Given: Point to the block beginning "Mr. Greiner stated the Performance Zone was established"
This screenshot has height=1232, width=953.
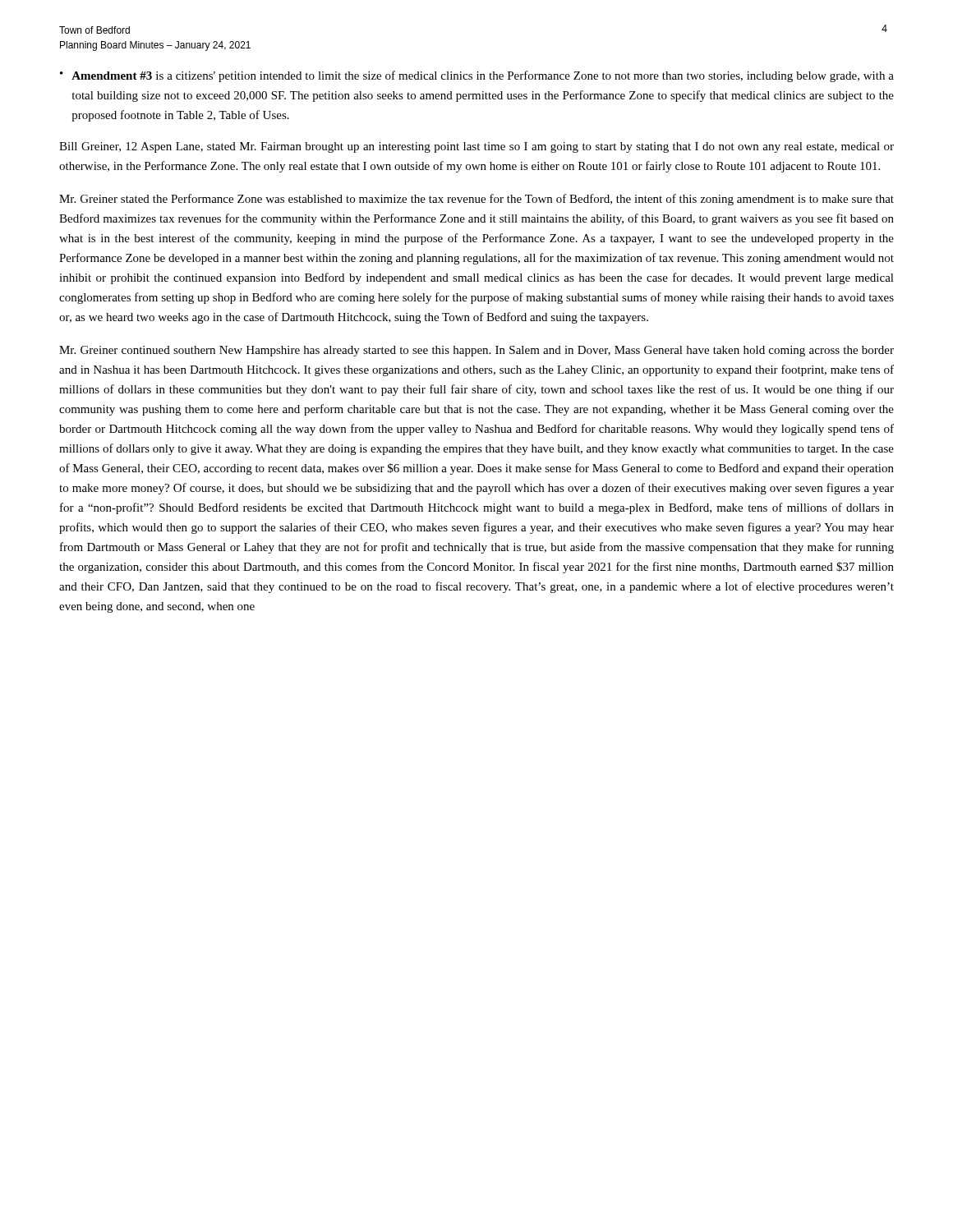Looking at the screenshot, I should 476,258.
